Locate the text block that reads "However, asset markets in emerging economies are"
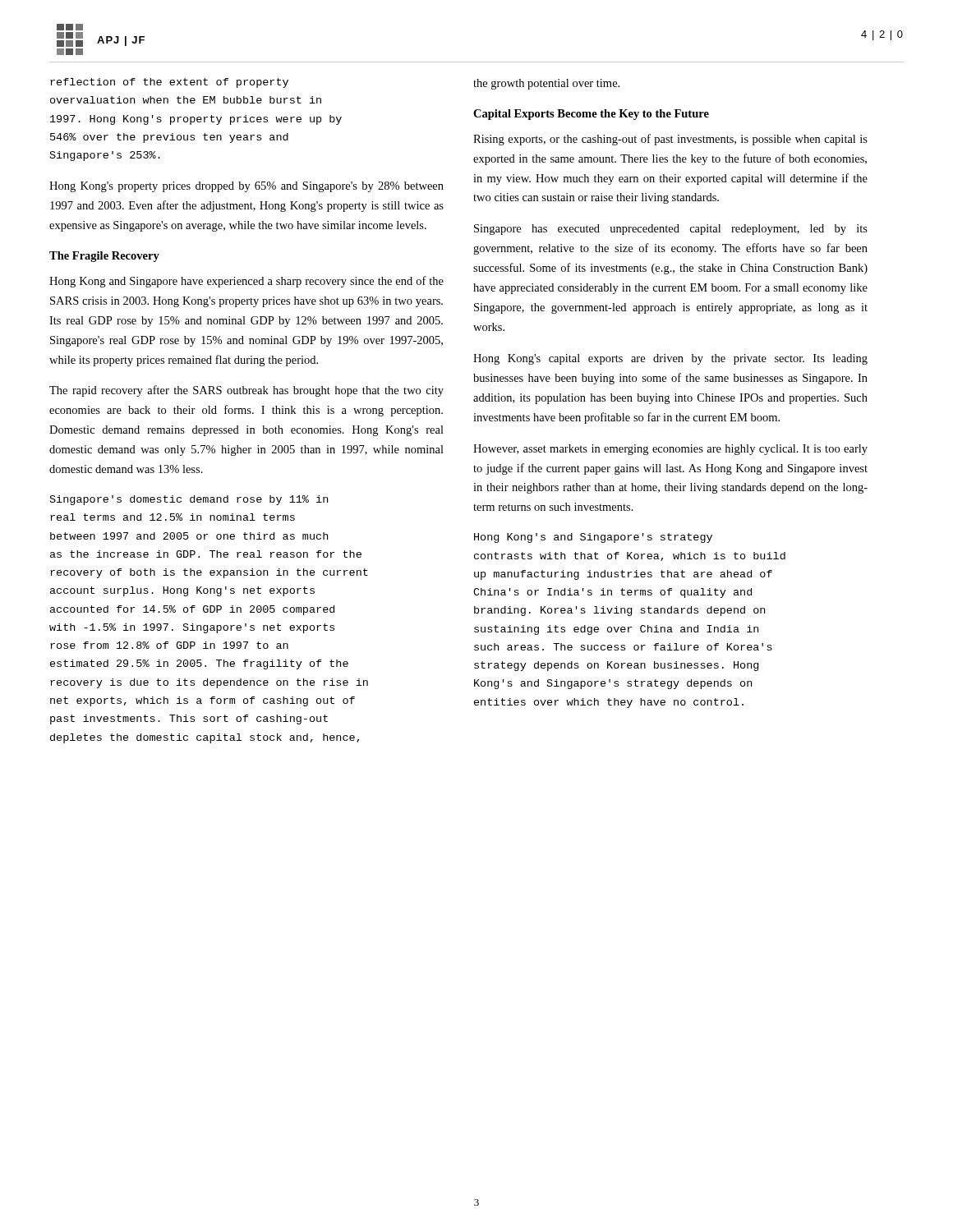Image resolution: width=953 pixels, height=1232 pixels. coord(670,478)
